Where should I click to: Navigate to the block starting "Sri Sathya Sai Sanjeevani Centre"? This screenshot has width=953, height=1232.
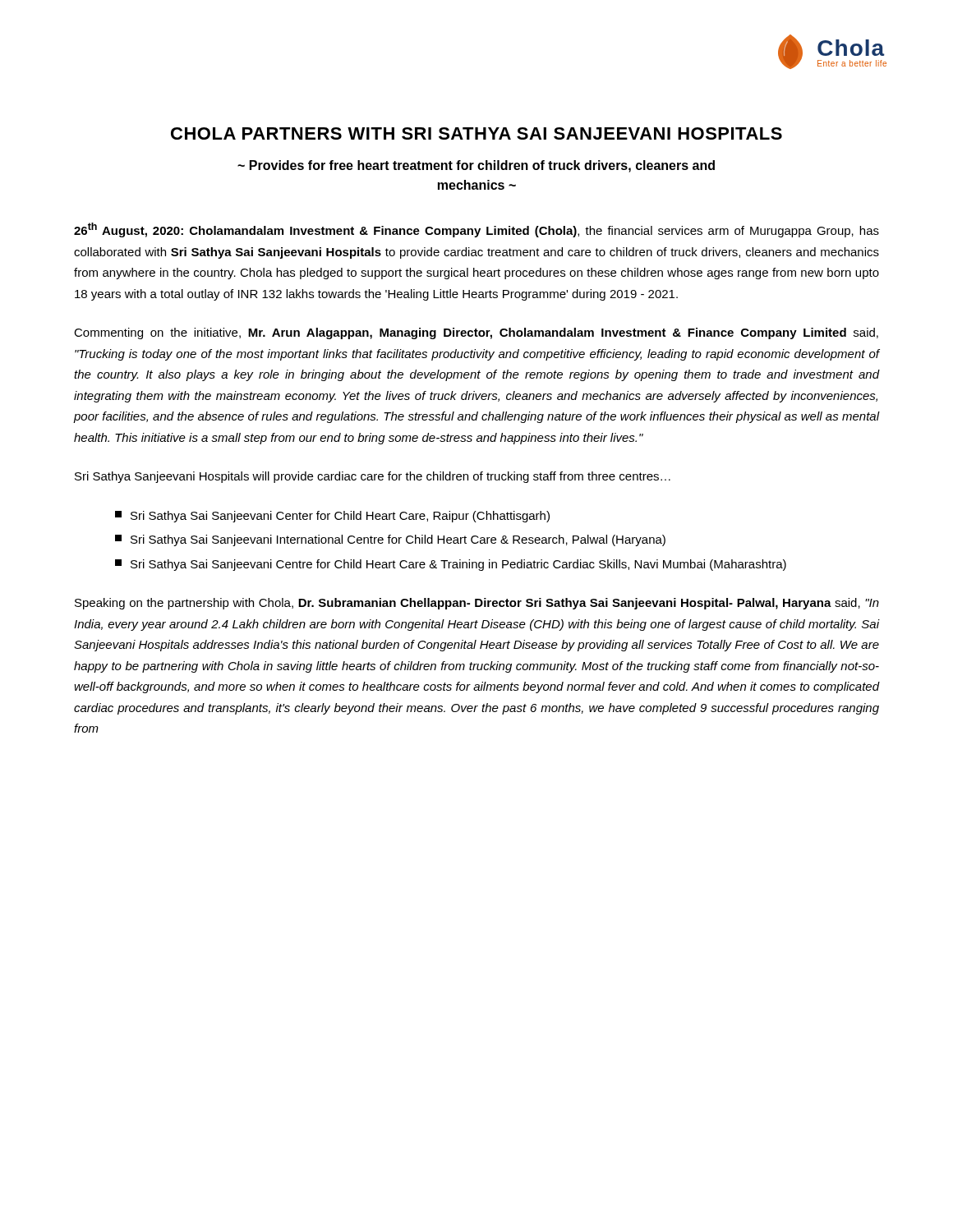451,564
